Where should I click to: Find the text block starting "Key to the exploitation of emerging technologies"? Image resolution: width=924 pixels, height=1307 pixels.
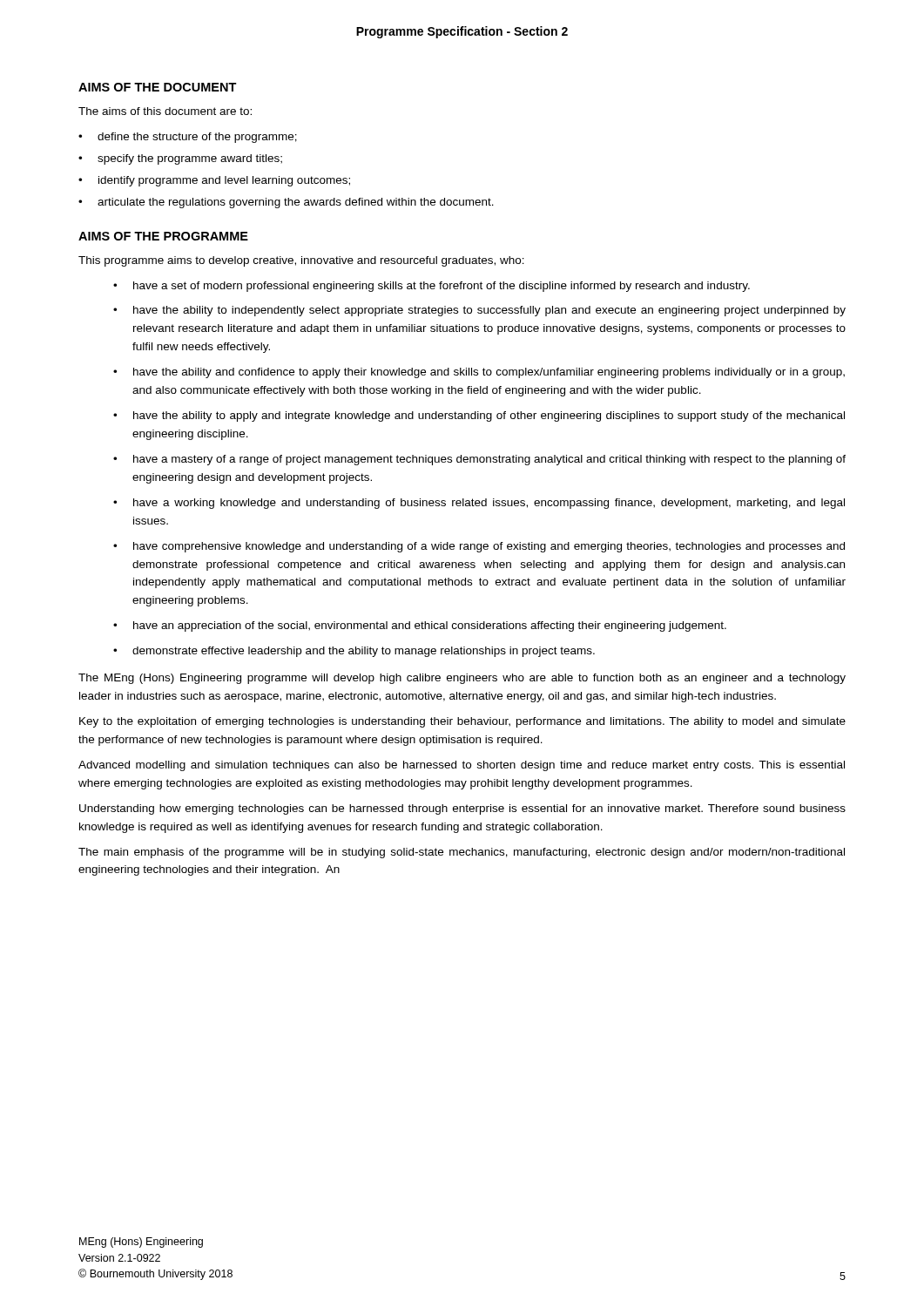tap(462, 730)
